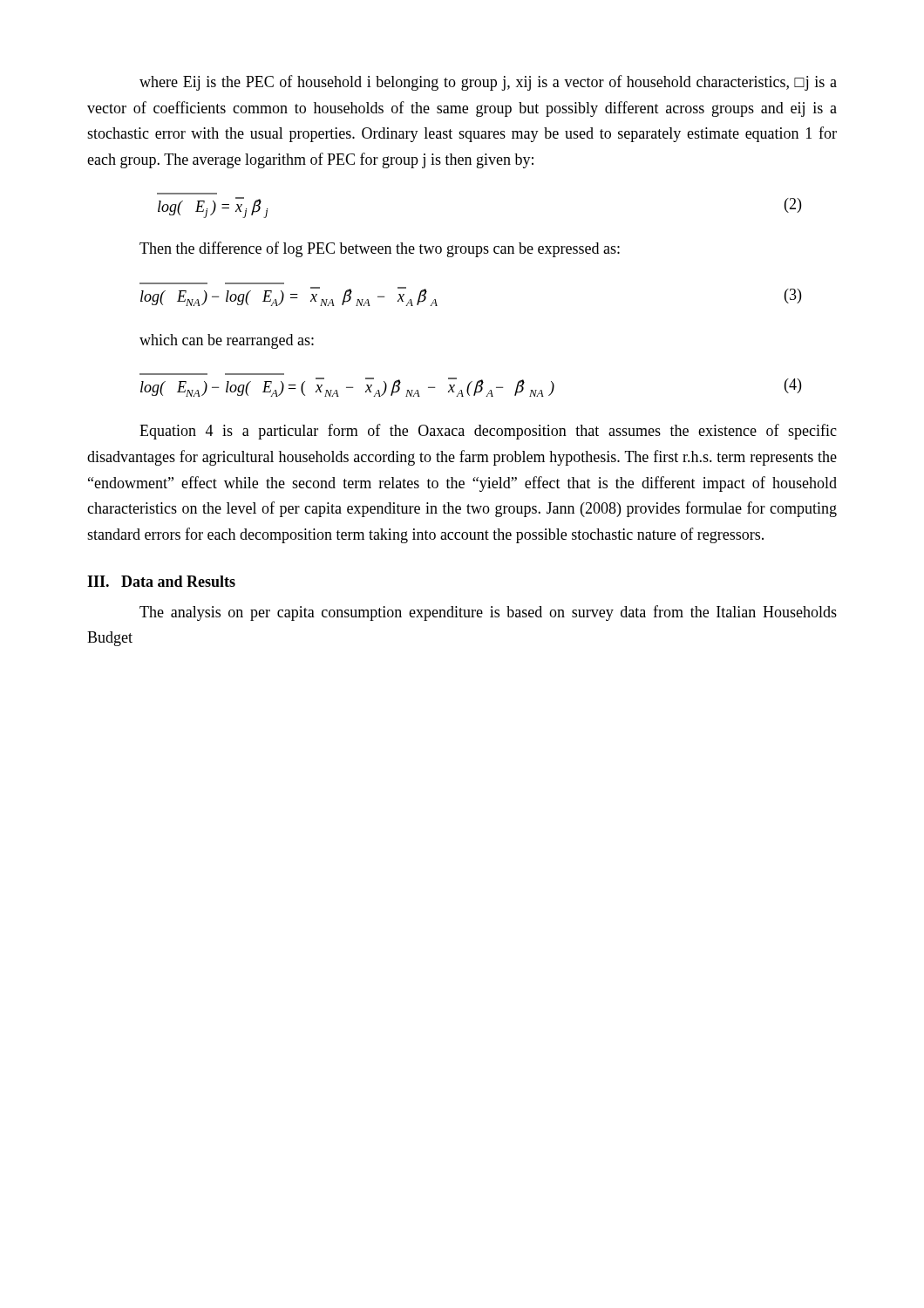The image size is (924, 1308).
Task: Locate the formula that says "log( E j ) = x j"
Action: [x=214, y=207]
